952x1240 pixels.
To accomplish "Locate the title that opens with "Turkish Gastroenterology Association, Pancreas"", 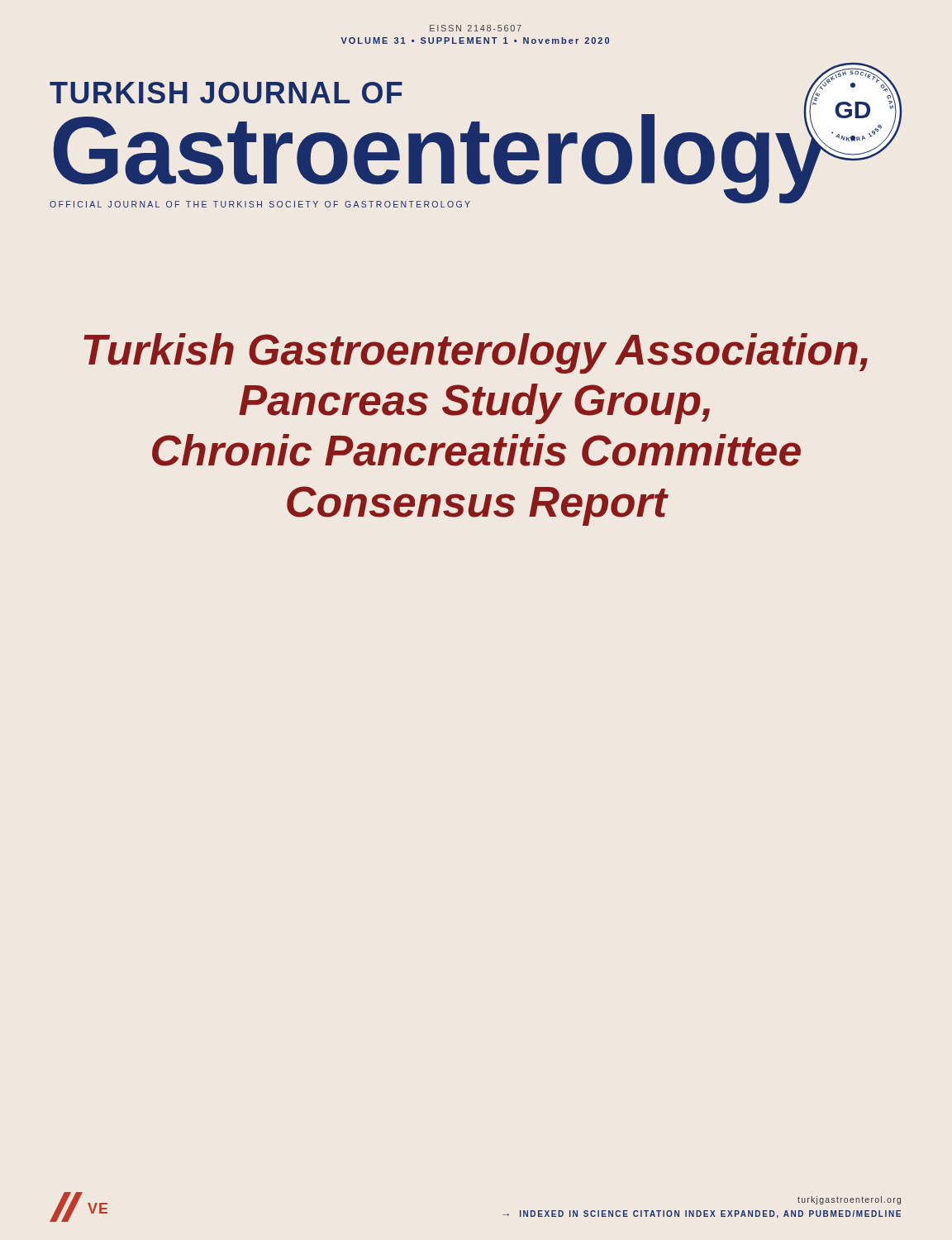I will [x=476, y=426].
